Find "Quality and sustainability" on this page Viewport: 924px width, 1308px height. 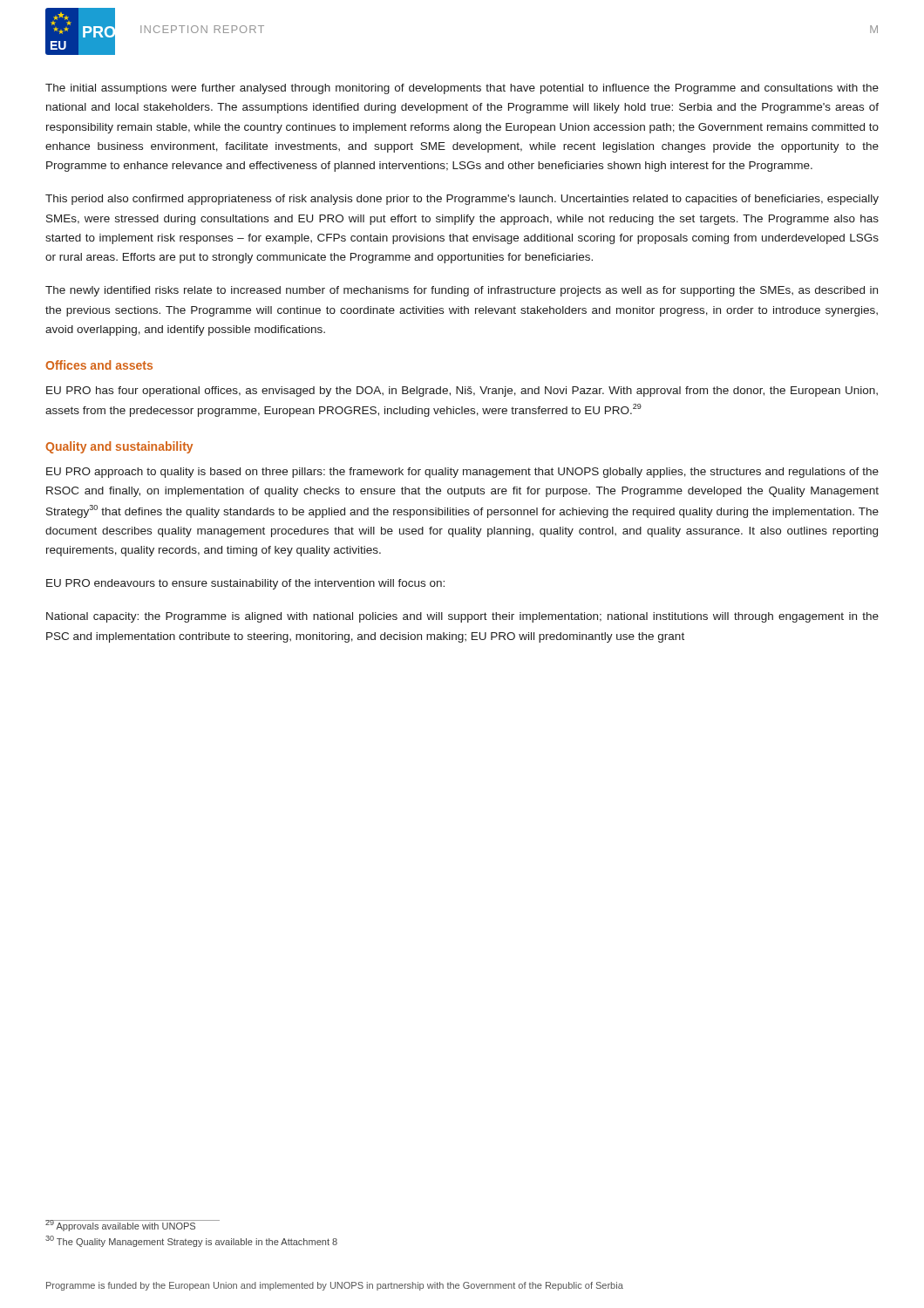pos(119,447)
